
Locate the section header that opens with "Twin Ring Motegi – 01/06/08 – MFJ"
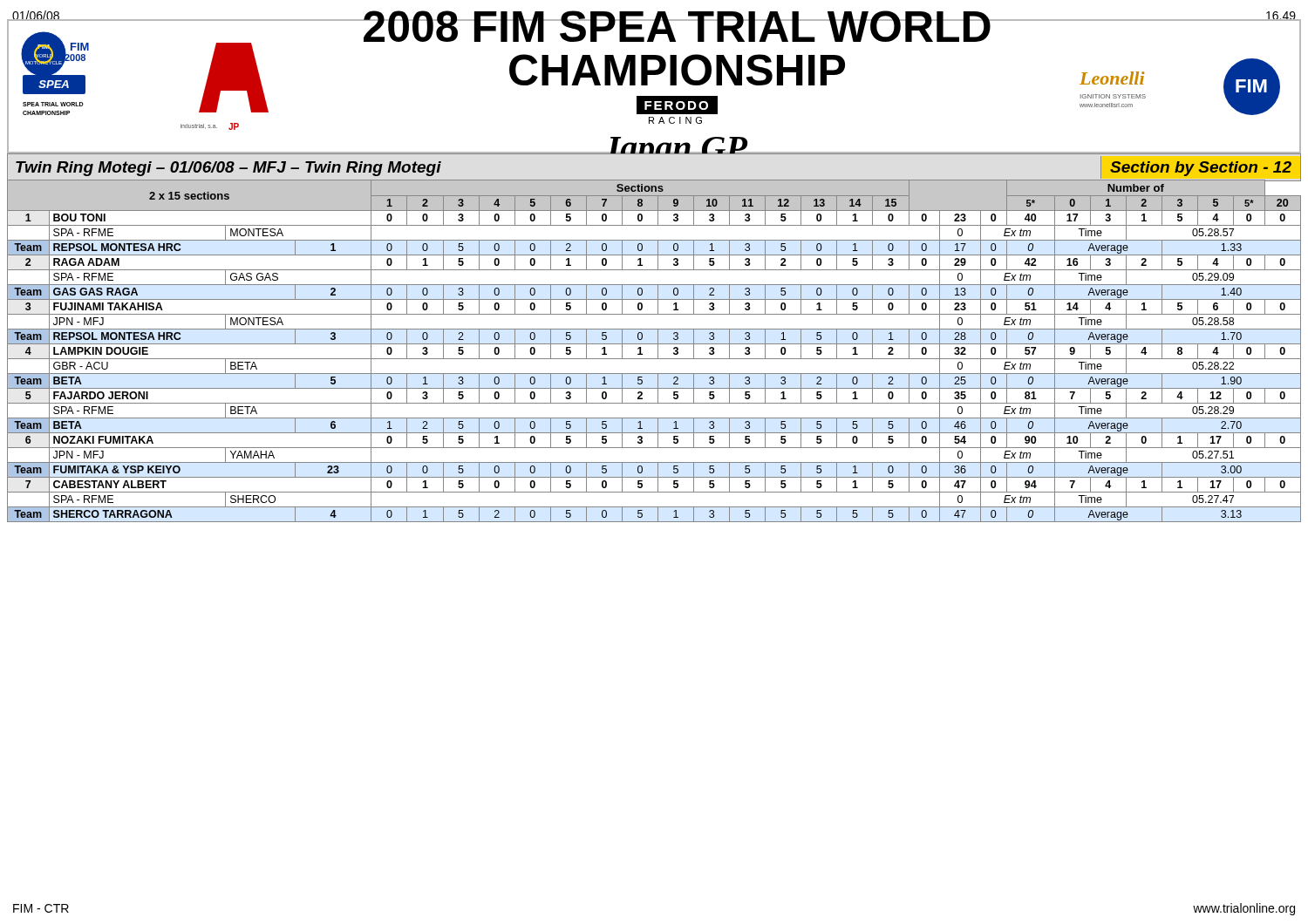tap(228, 167)
